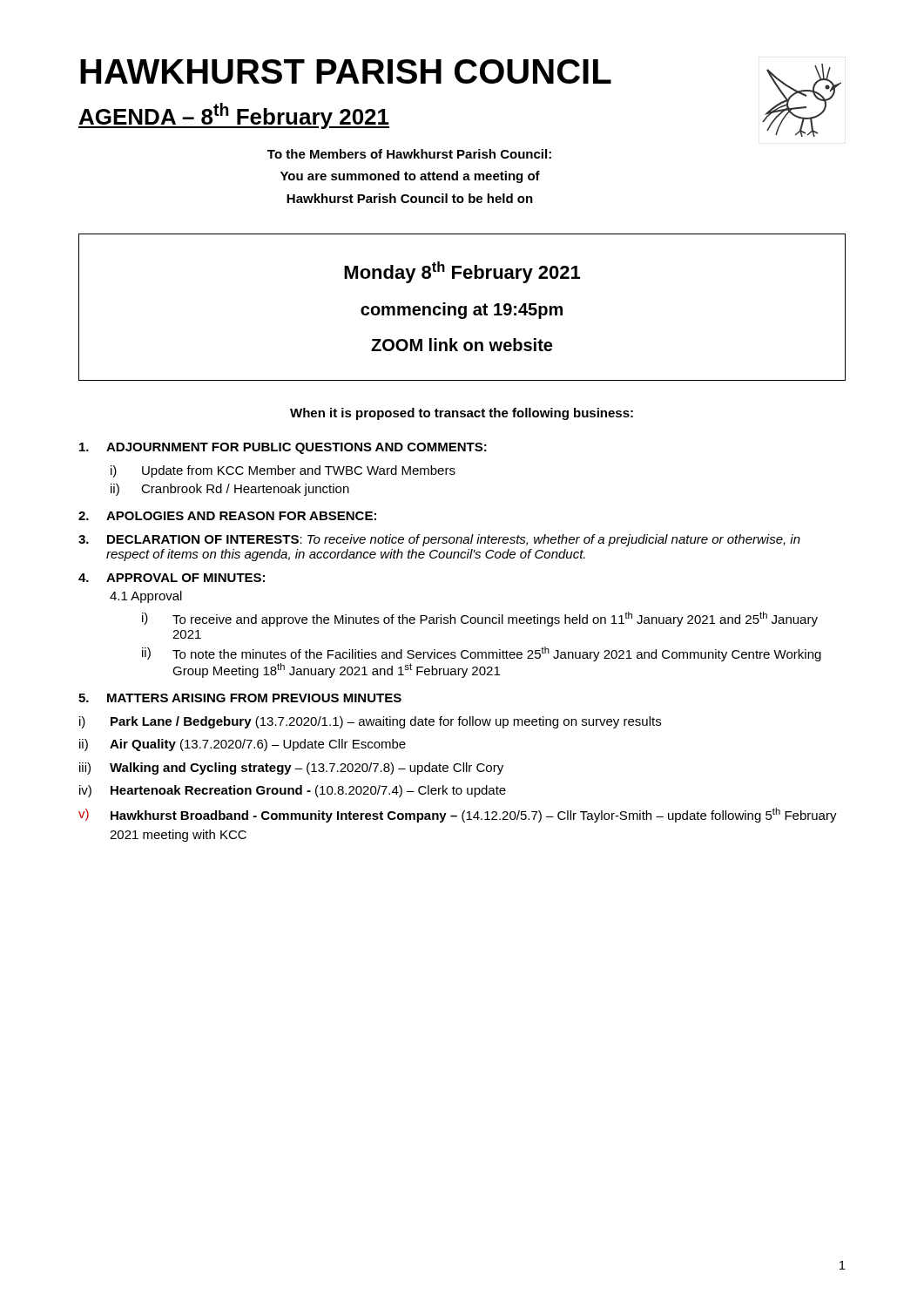
Task: Locate the element starting "3. DECLARATION OF INTERESTS: To"
Action: [462, 547]
